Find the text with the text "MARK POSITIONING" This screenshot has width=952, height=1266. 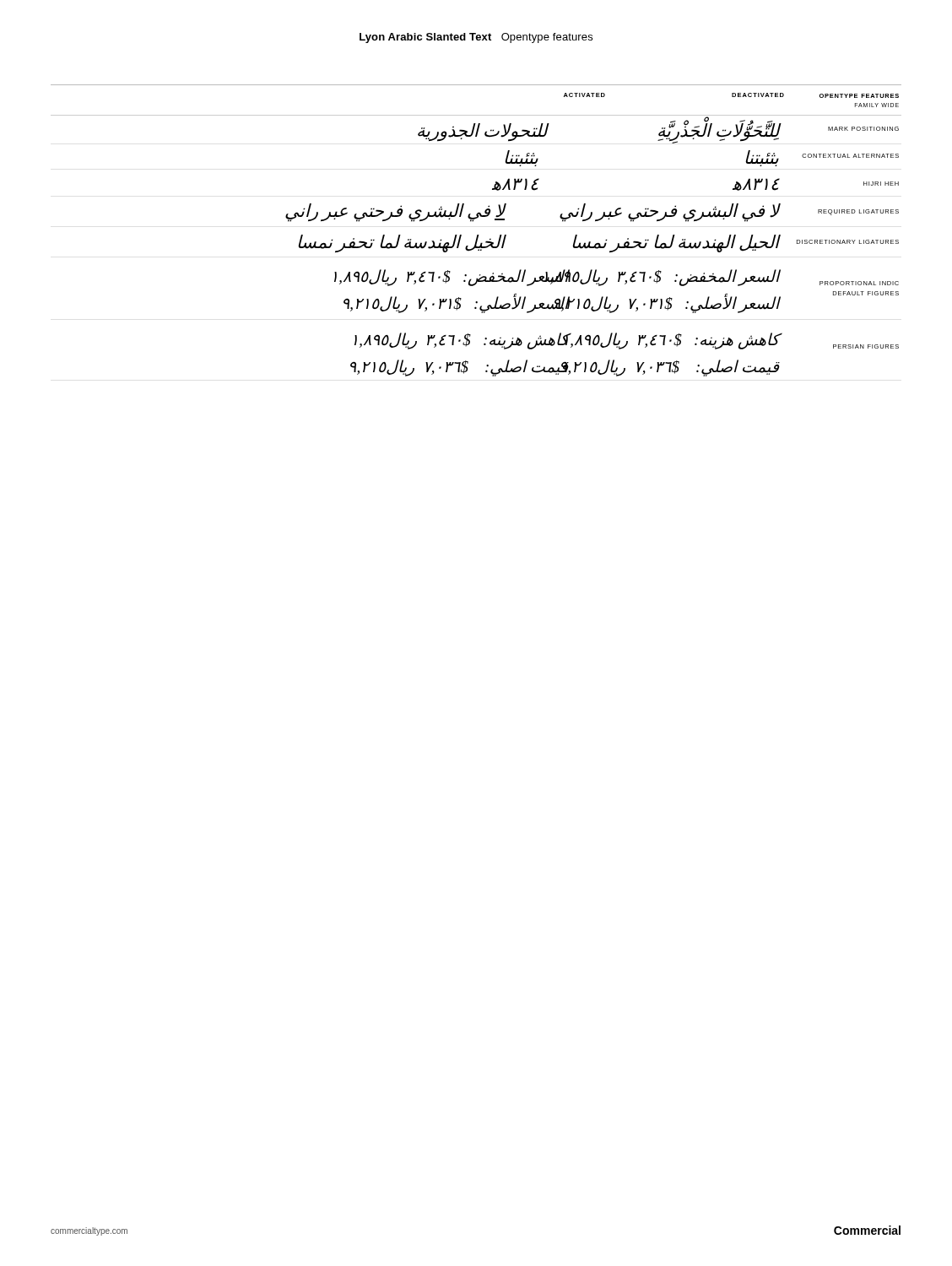click(864, 129)
